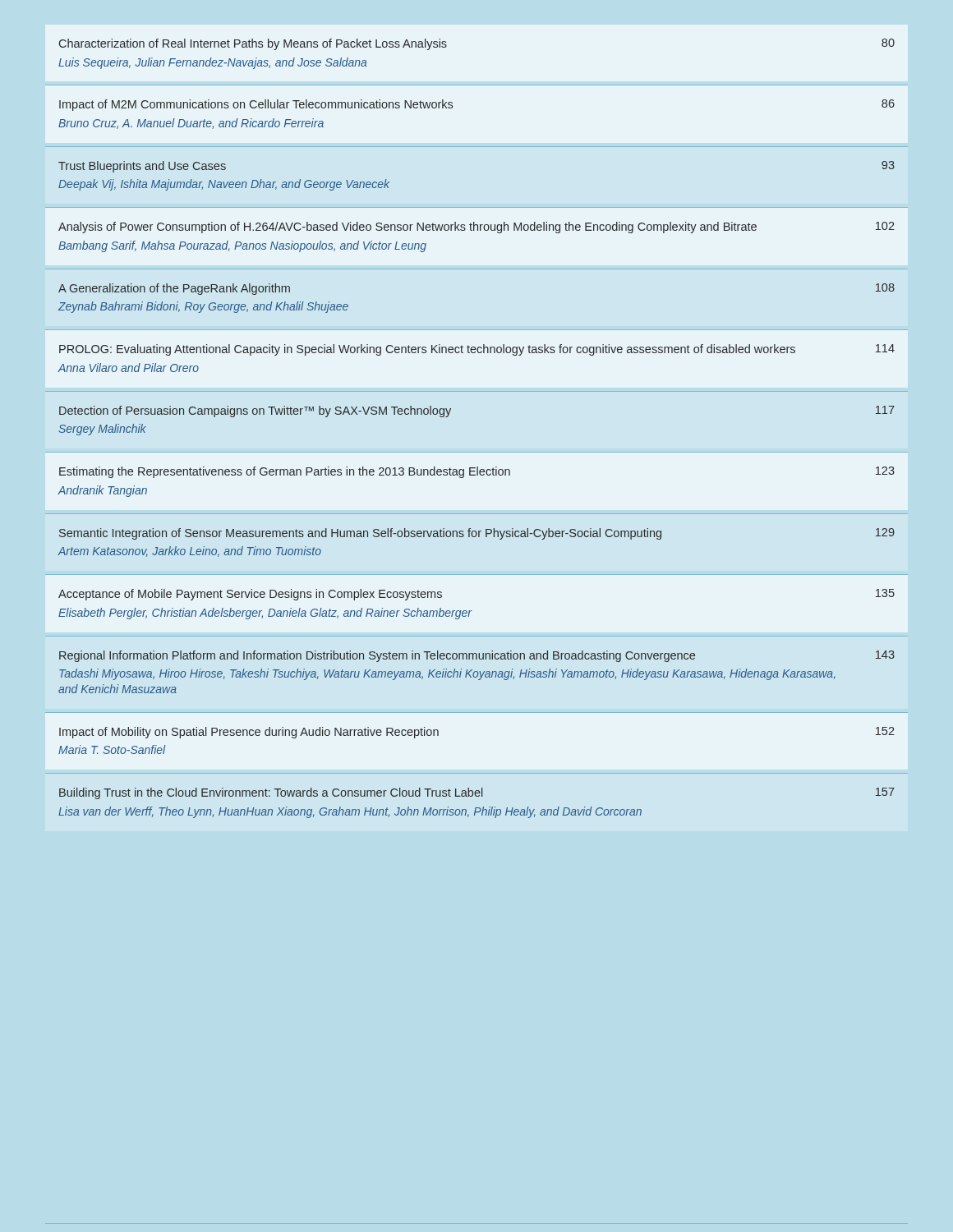
Task: Click on the list item with the text "Estimating the Representativeness of German Parties"
Action: [476, 481]
